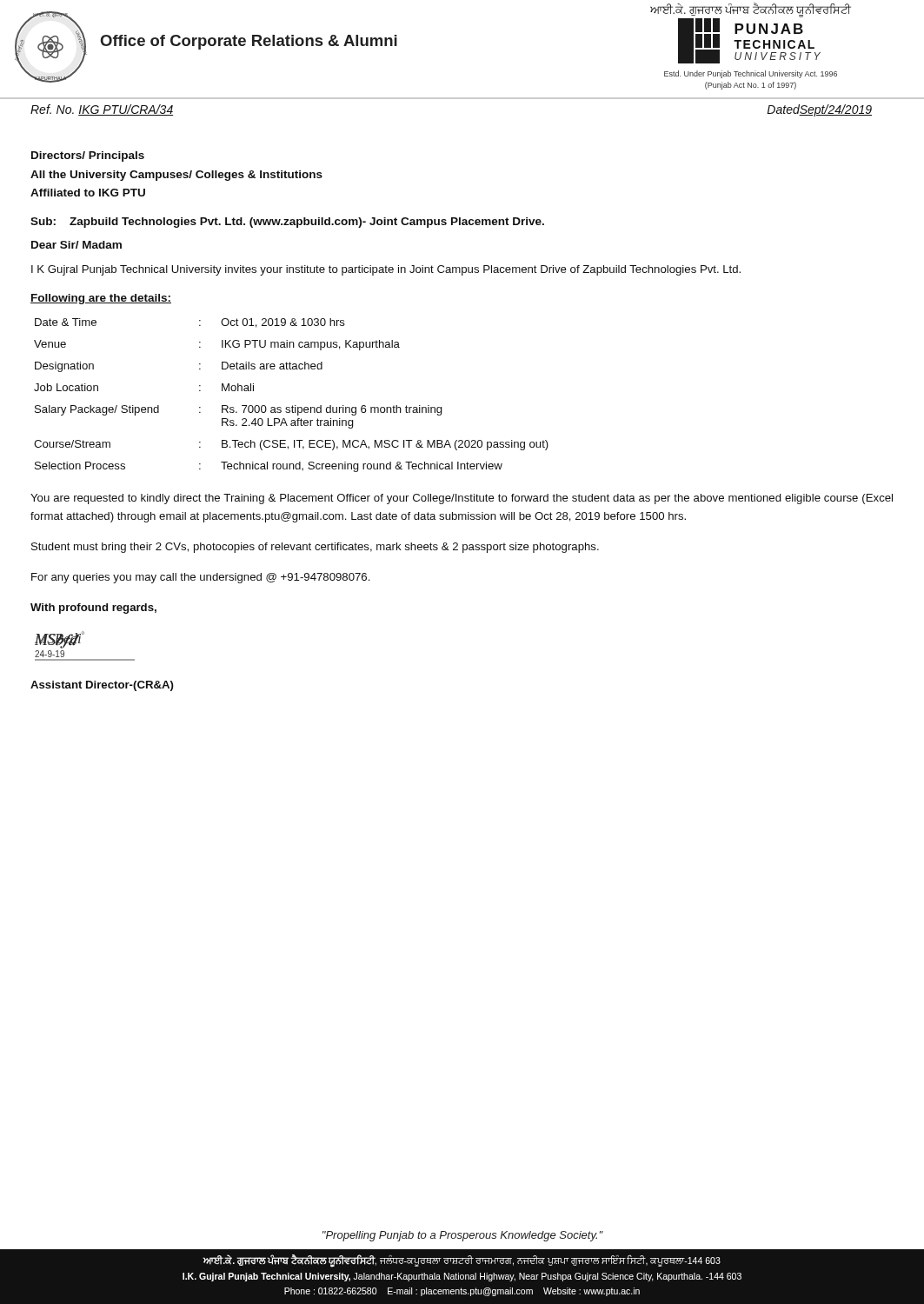Point to the text block starting "Assistant Director-(CR&A)"
This screenshot has height=1304, width=924.
click(102, 686)
